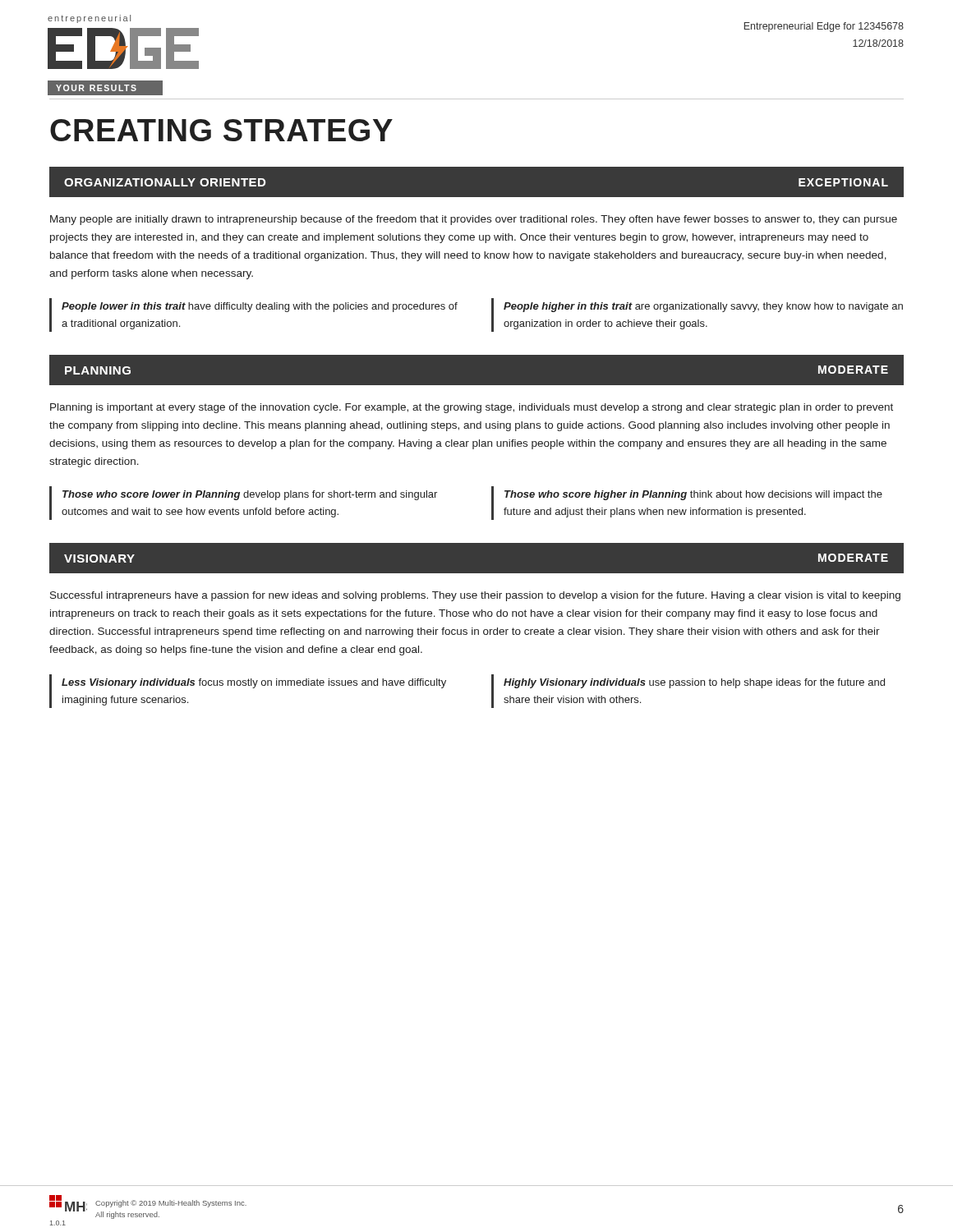Viewport: 953px width, 1232px height.
Task: Navigate to the block starting "PLANNING MODERATE"
Action: [x=94, y=370]
